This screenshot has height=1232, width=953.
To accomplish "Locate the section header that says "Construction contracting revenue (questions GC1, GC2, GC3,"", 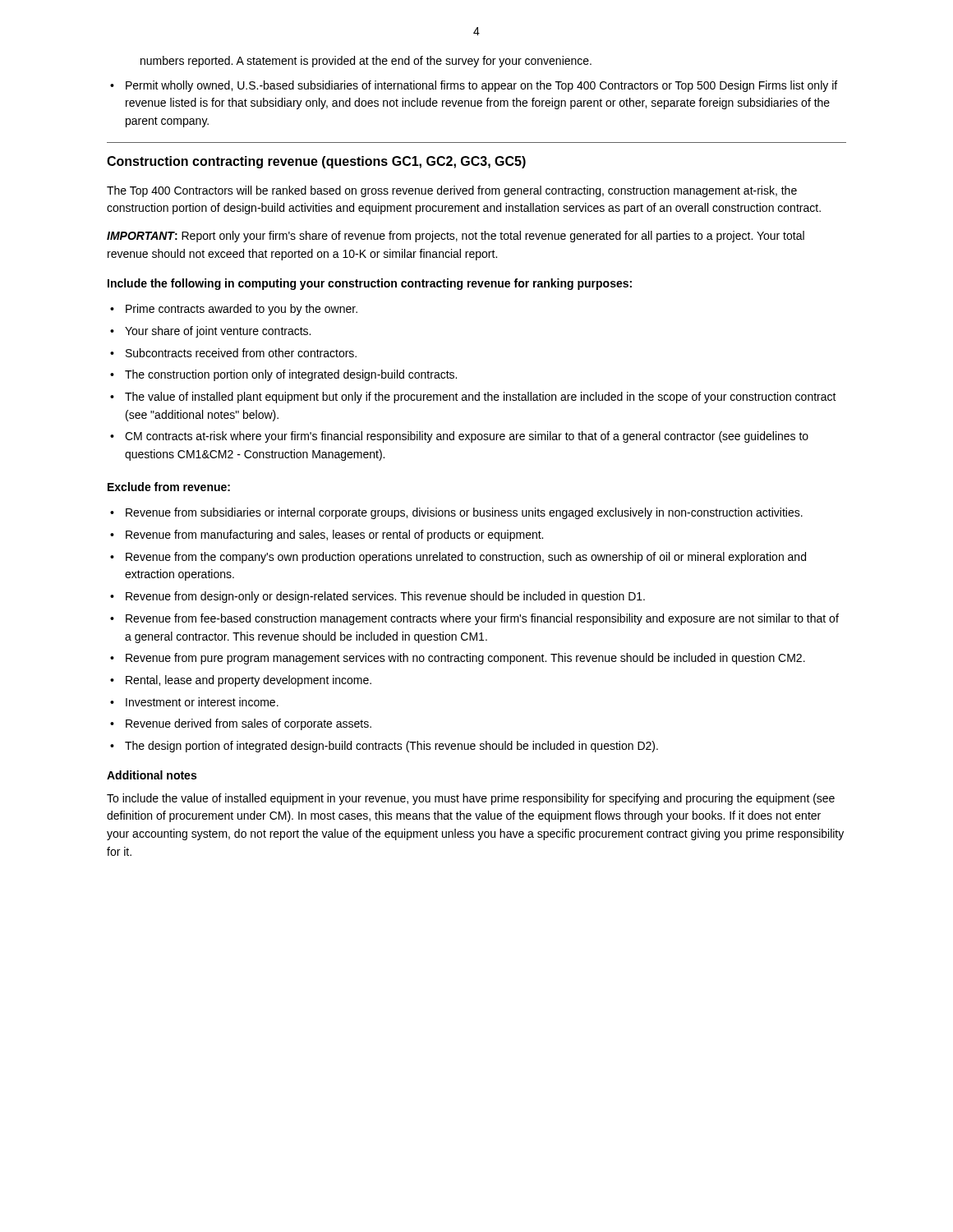I will click(316, 161).
